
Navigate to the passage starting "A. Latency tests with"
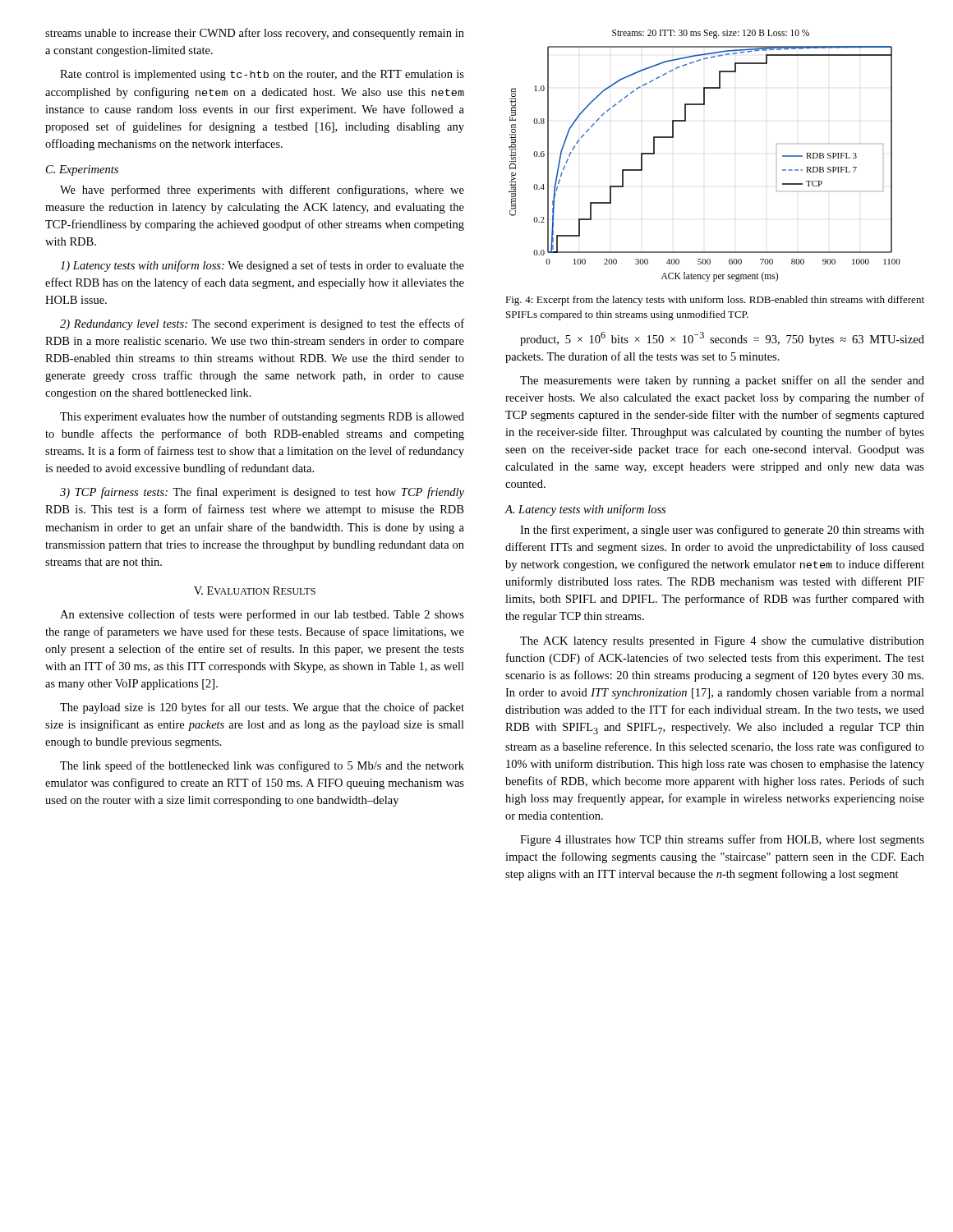coord(585,510)
